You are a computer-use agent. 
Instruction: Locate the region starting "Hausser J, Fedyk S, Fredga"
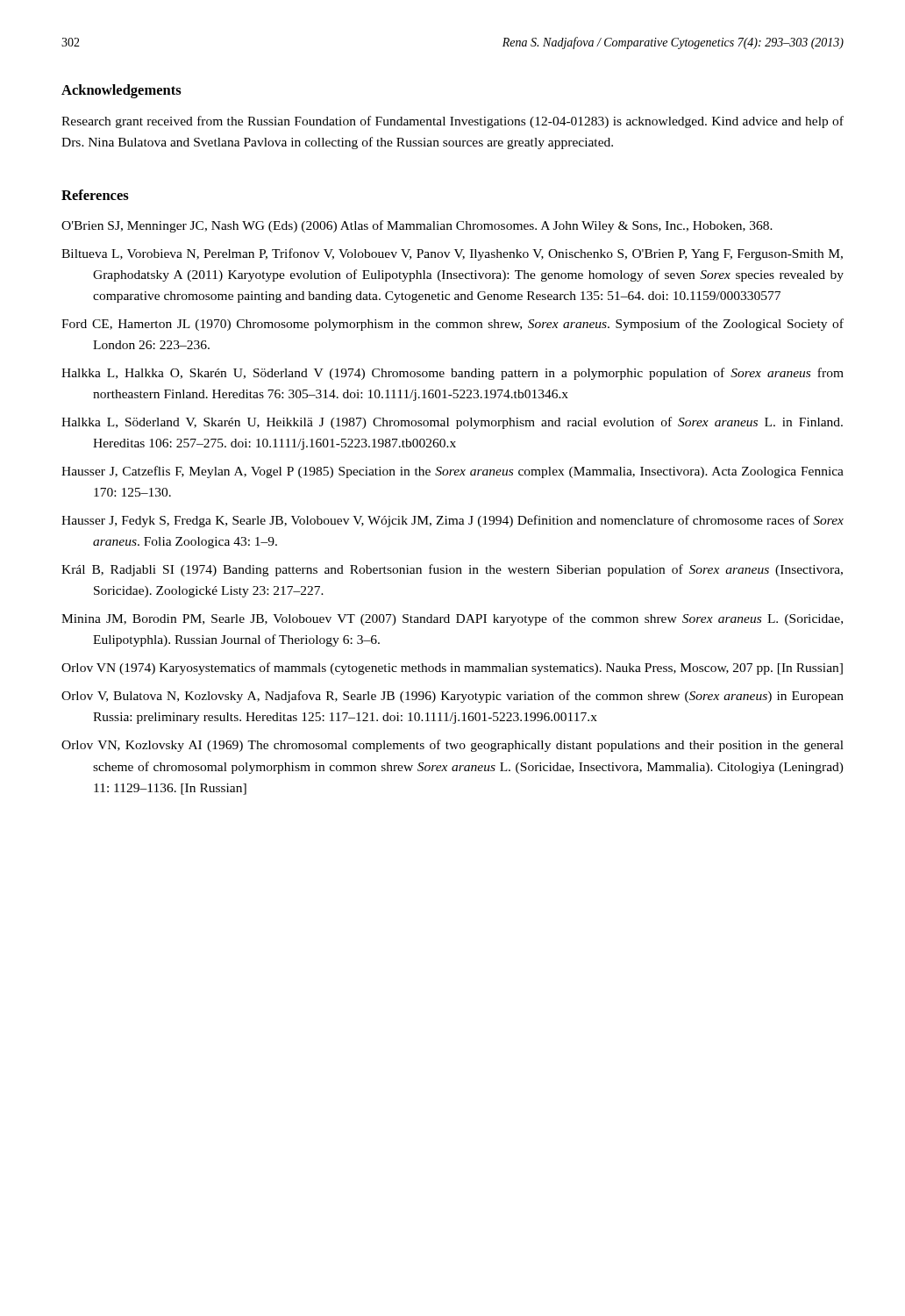click(x=452, y=531)
